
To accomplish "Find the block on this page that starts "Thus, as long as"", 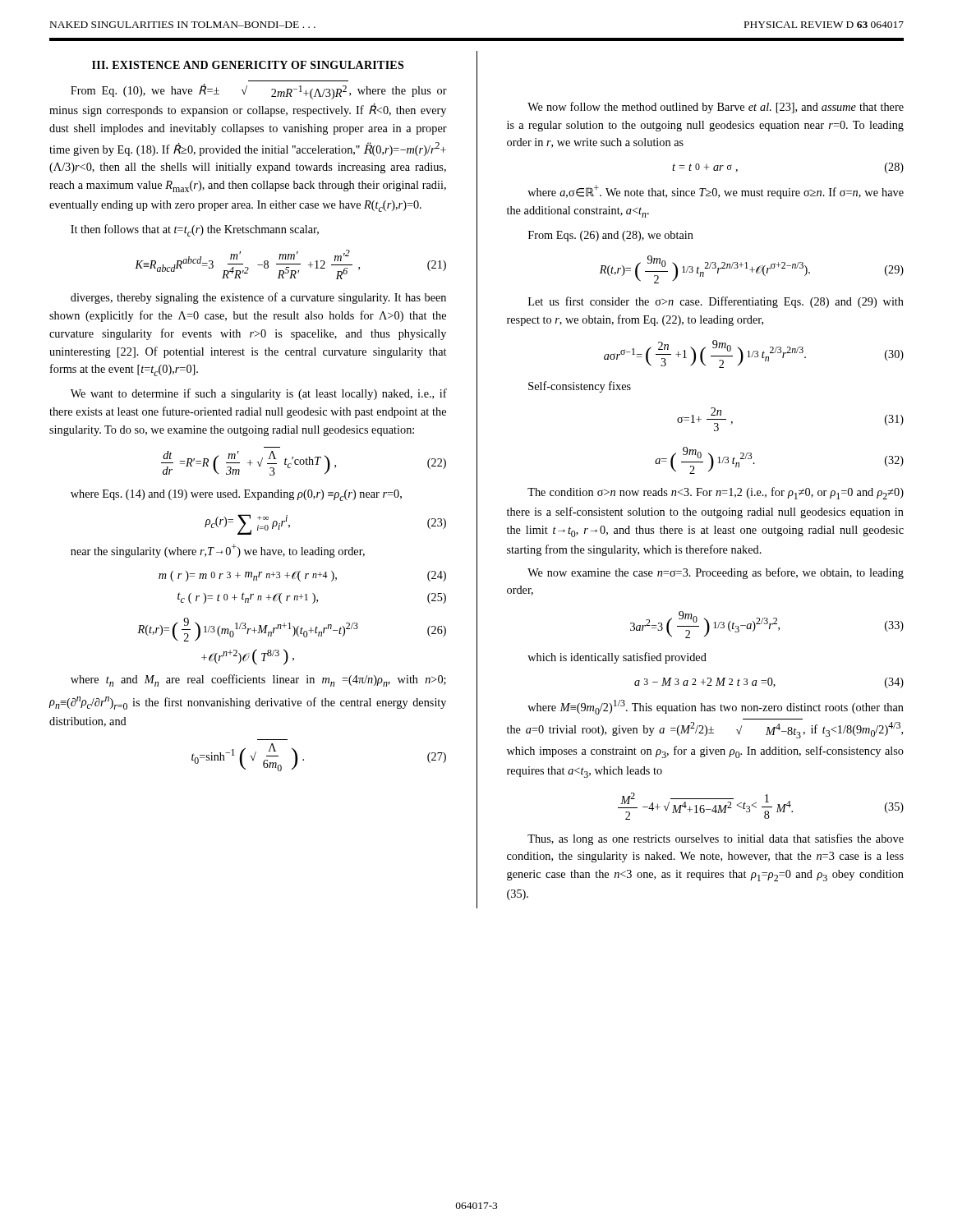I will pyautogui.click(x=705, y=866).
